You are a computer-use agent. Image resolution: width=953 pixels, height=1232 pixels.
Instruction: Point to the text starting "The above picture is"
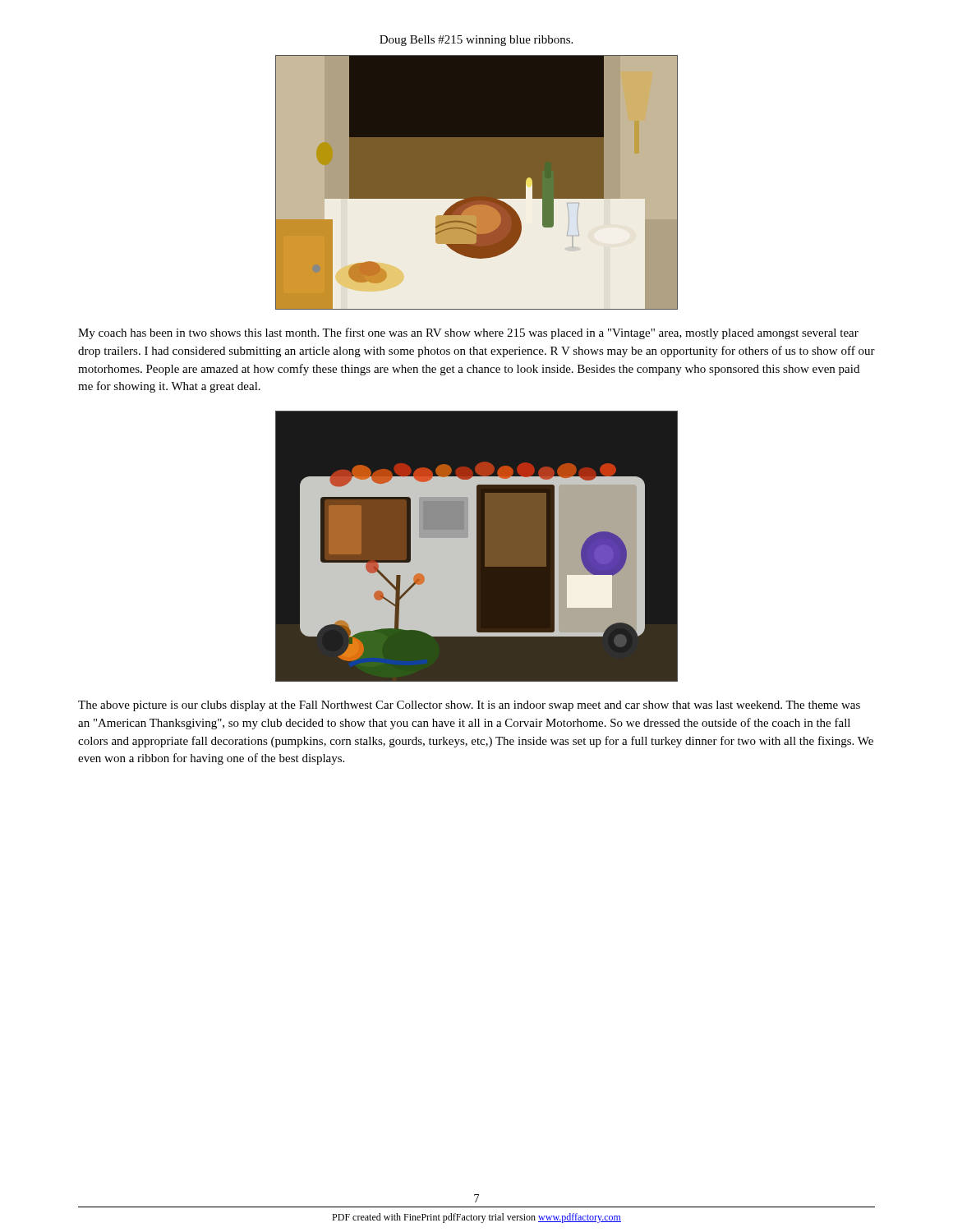476,732
